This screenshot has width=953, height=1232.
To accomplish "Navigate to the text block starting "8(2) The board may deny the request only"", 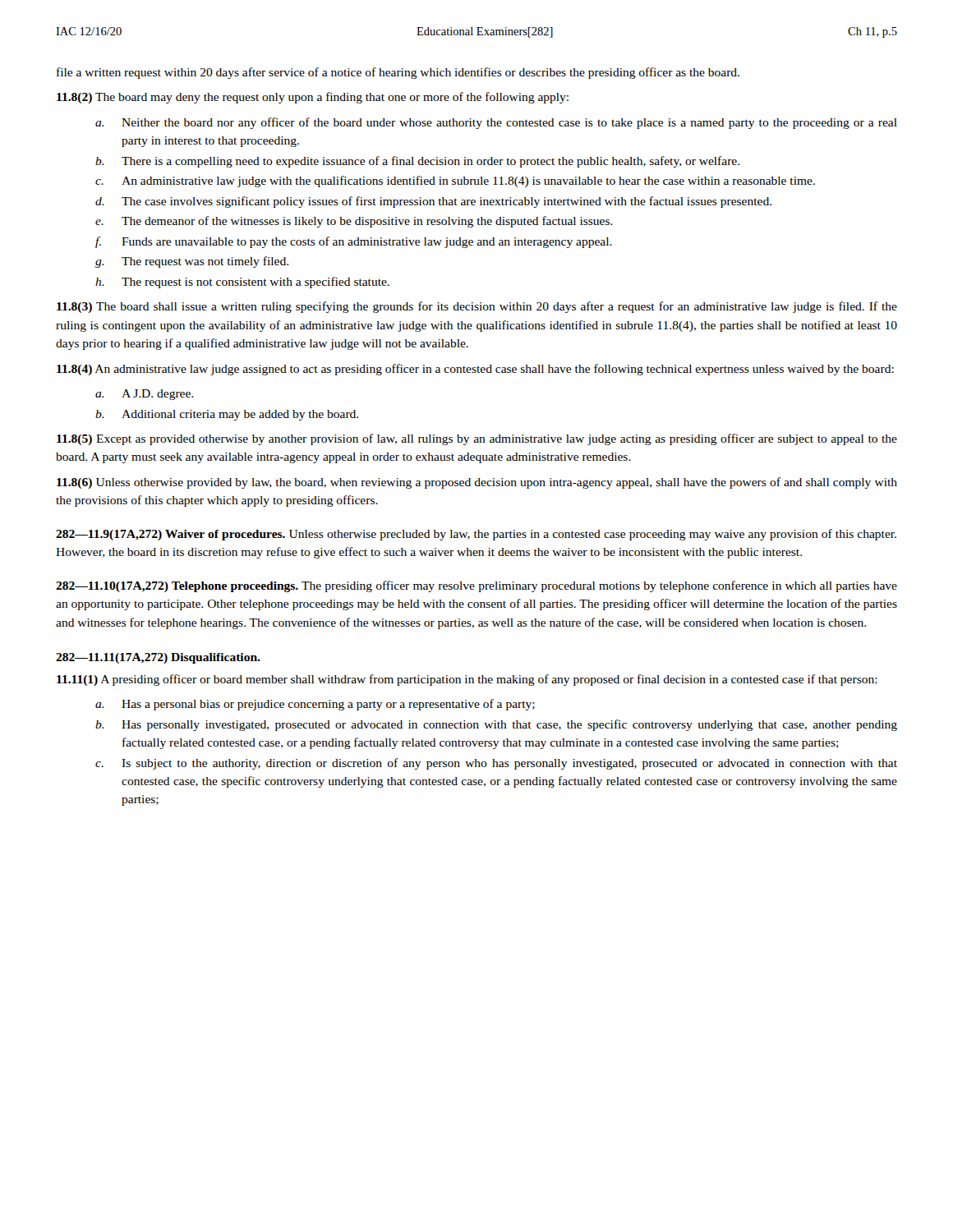I will 476,98.
